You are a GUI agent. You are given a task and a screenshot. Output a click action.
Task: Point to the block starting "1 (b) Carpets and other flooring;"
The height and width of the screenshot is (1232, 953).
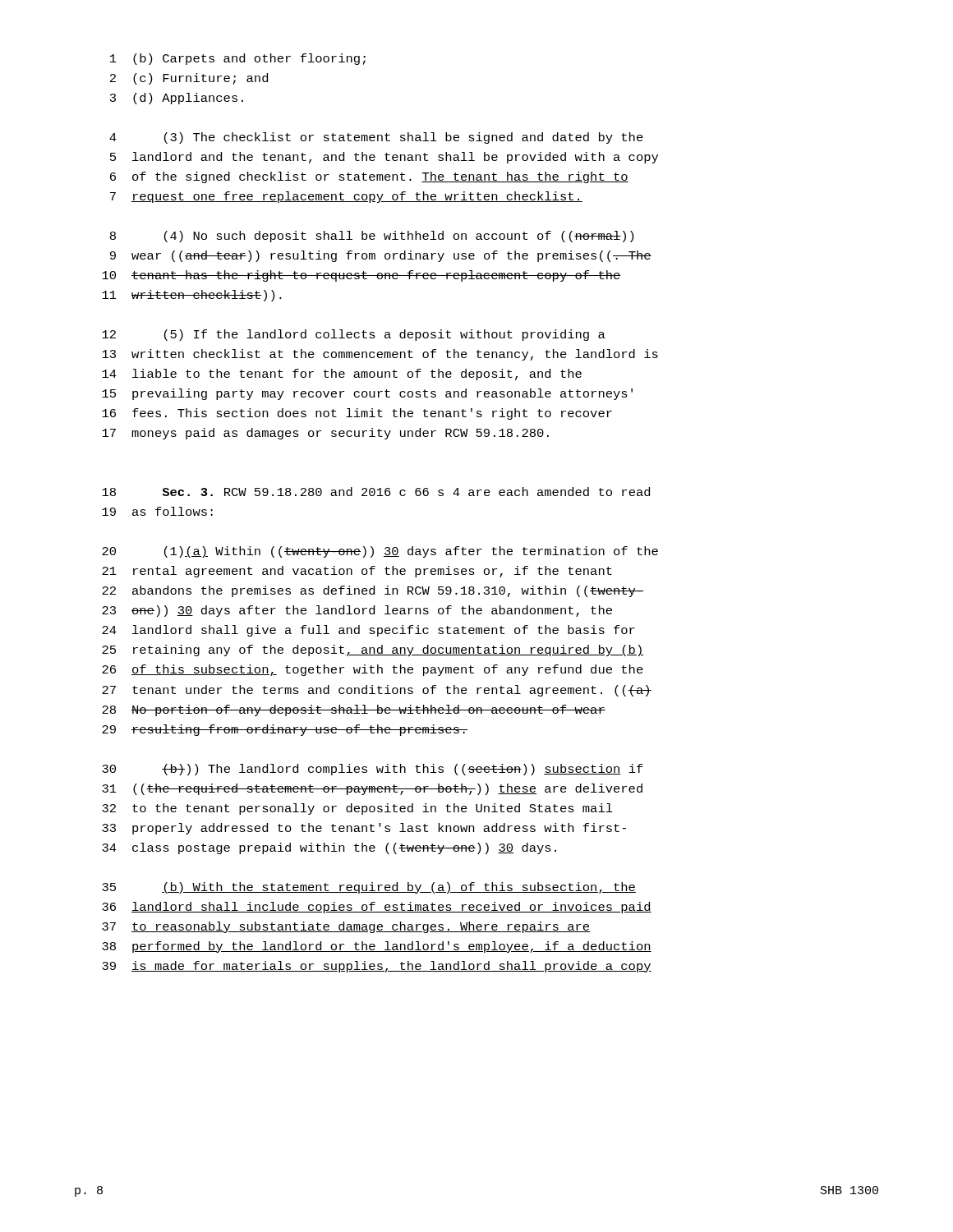(238, 59)
